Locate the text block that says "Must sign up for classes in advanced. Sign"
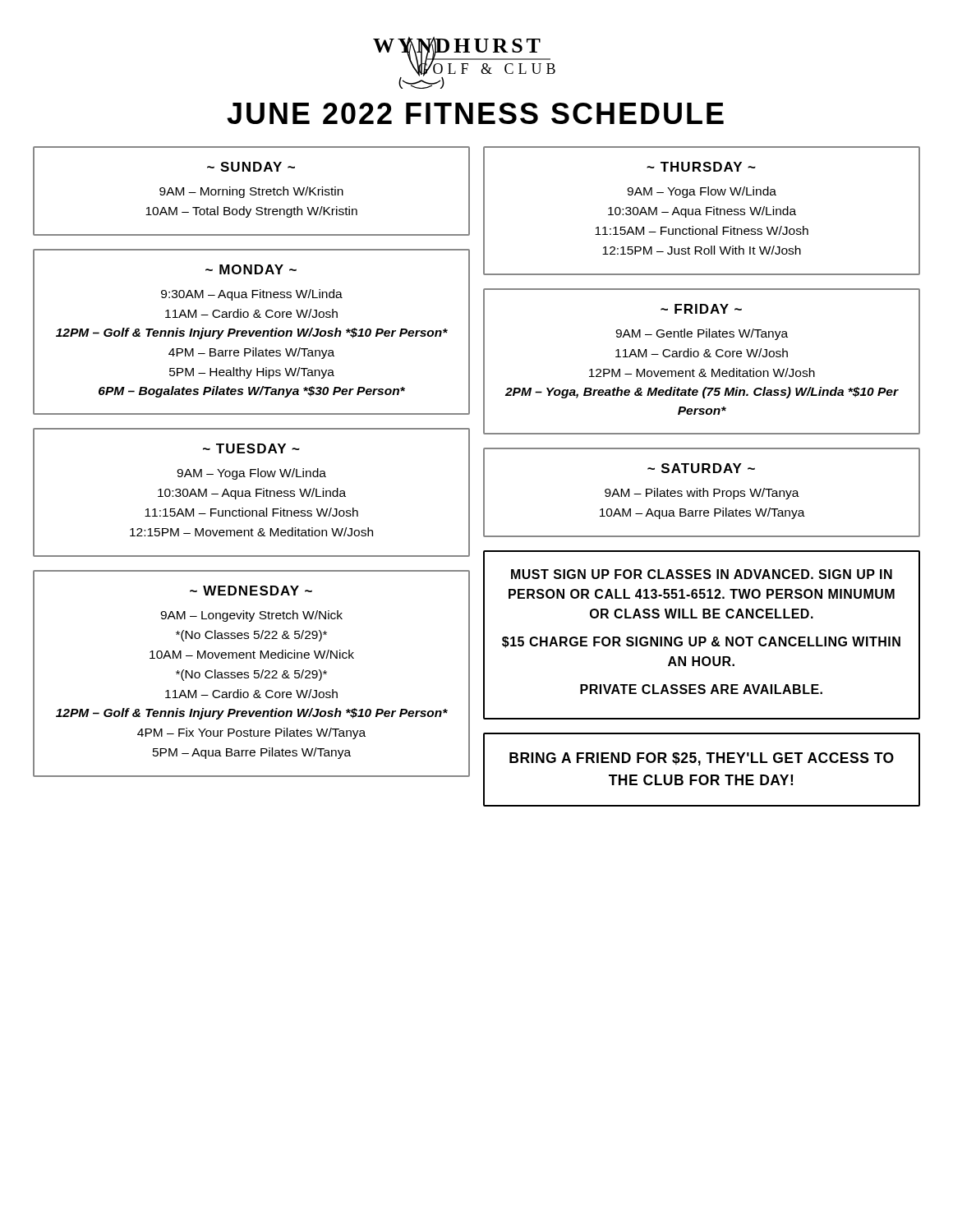Viewport: 953px width, 1232px height. point(702,633)
